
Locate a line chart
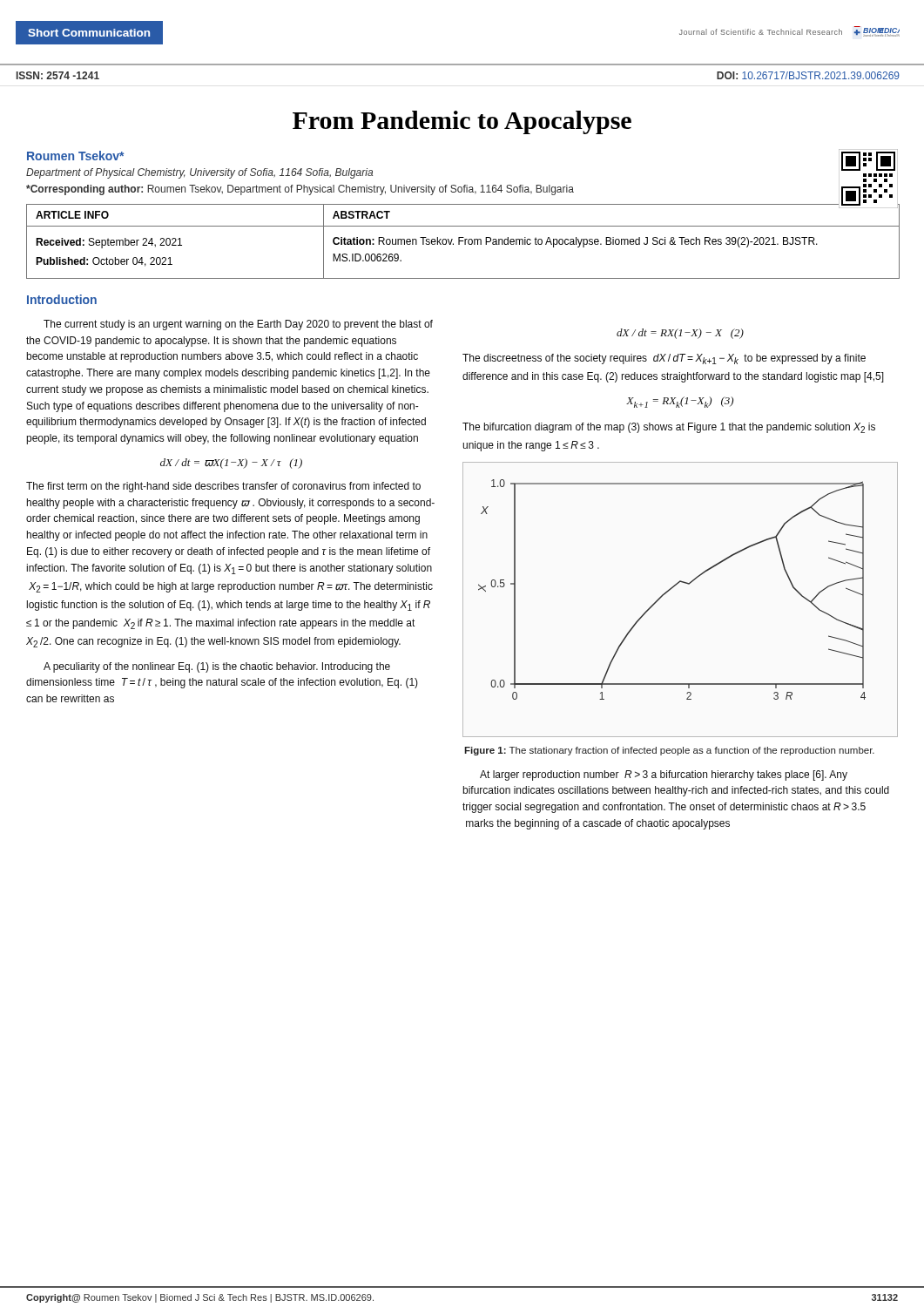click(x=680, y=600)
